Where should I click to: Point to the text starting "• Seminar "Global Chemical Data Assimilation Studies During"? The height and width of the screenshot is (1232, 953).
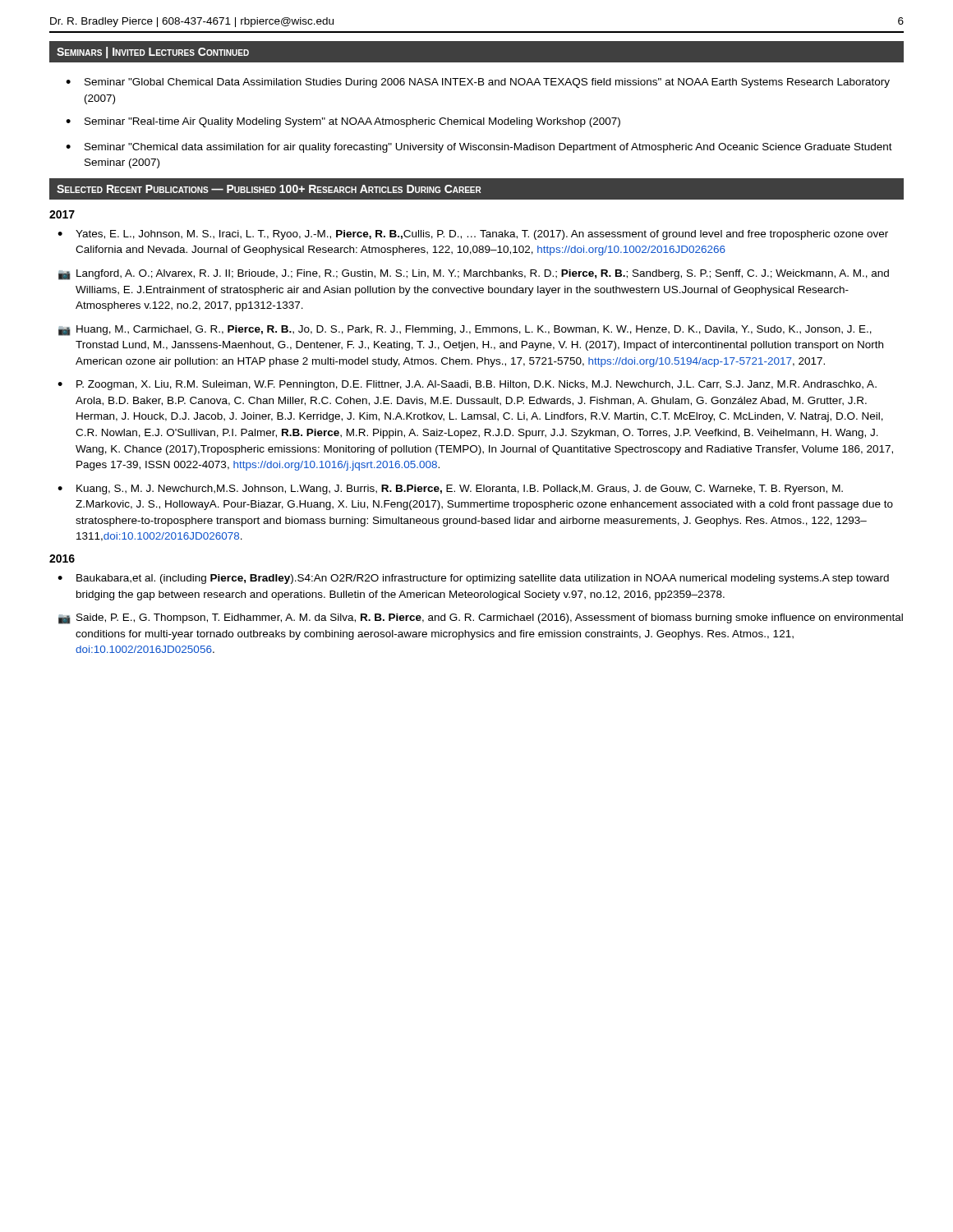click(x=485, y=90)
